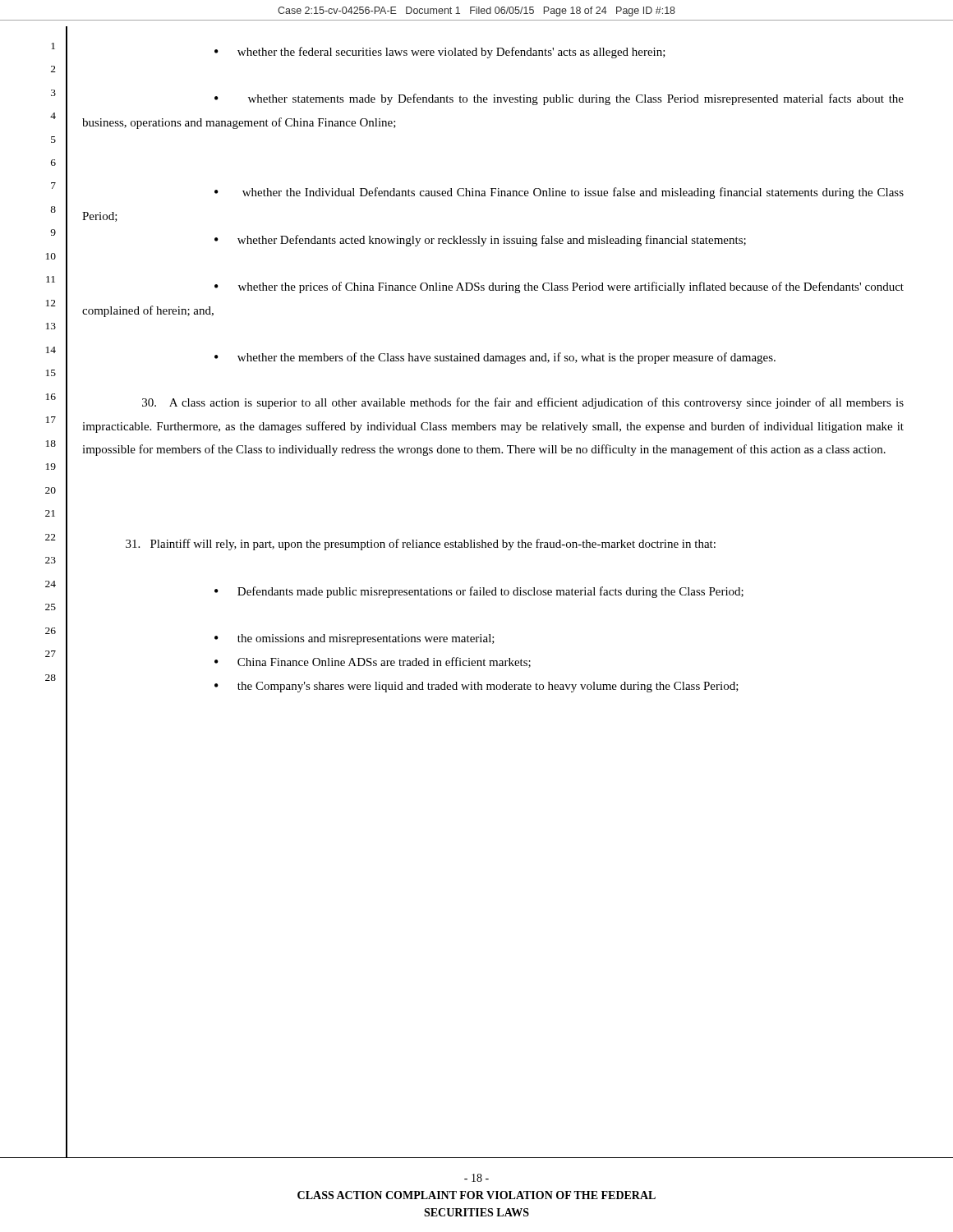Find the block starting "• whether Defendants acted"
Viewport: 953px width, 1232px height.
pyautogui.click(x=480, y=240)
